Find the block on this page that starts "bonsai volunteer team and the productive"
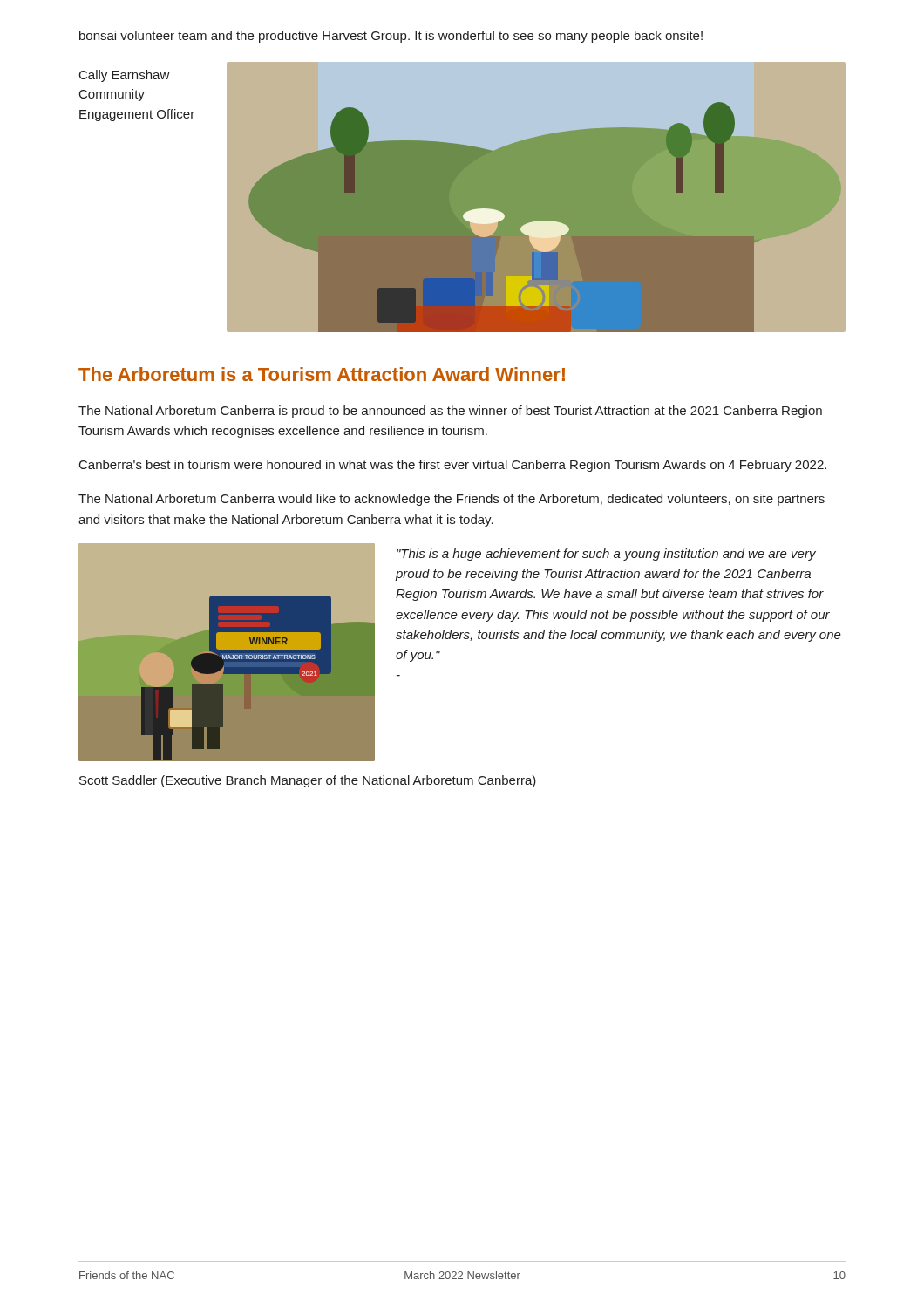 [x=391, y=35]
